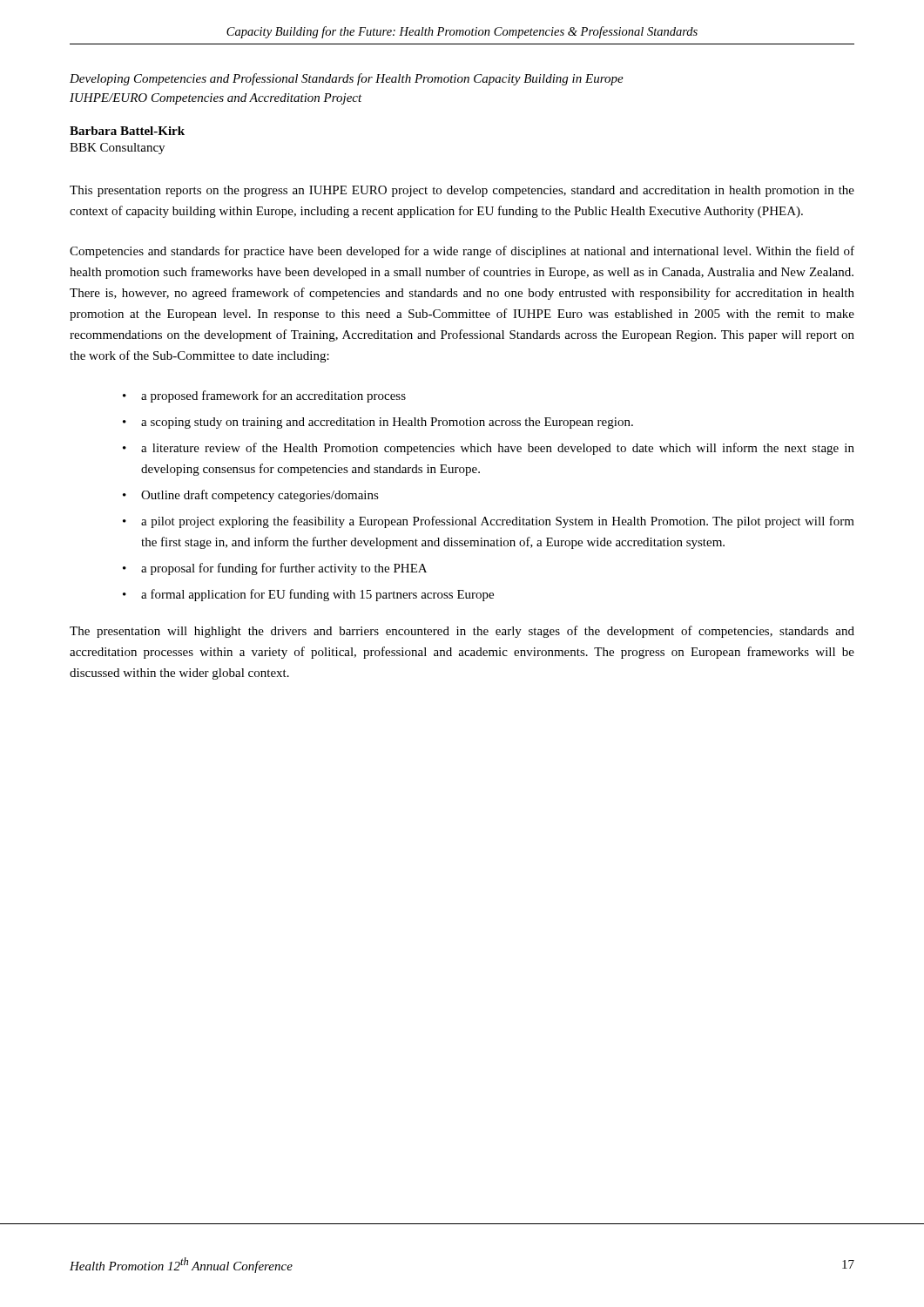Viewport: 924px width, 1307px height.
Task: Find the block starting "• a scoping study on training and"
Action: coord(488,421)
